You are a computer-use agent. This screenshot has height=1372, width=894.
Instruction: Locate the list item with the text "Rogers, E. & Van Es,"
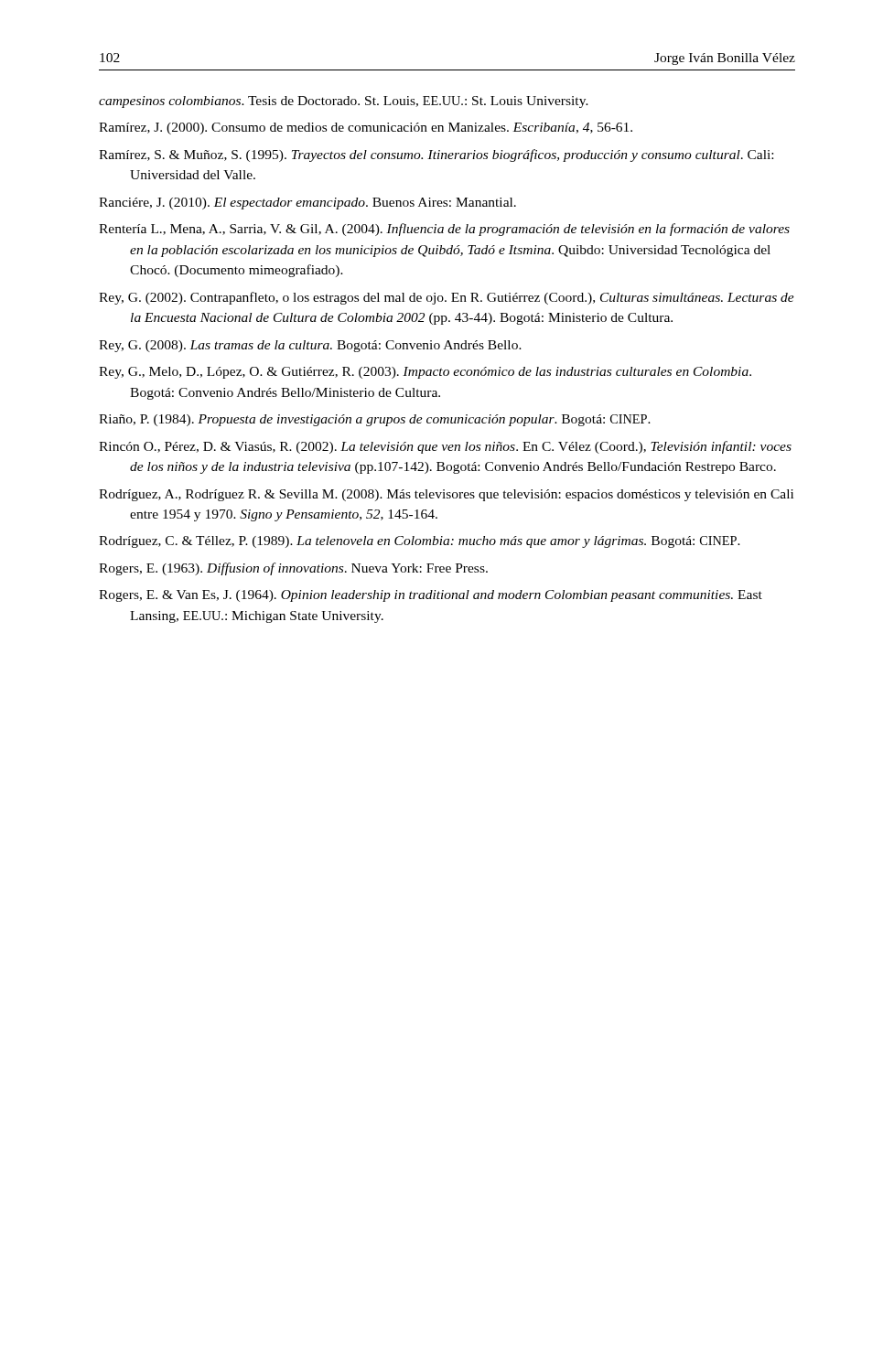click(x=430, y=605)
